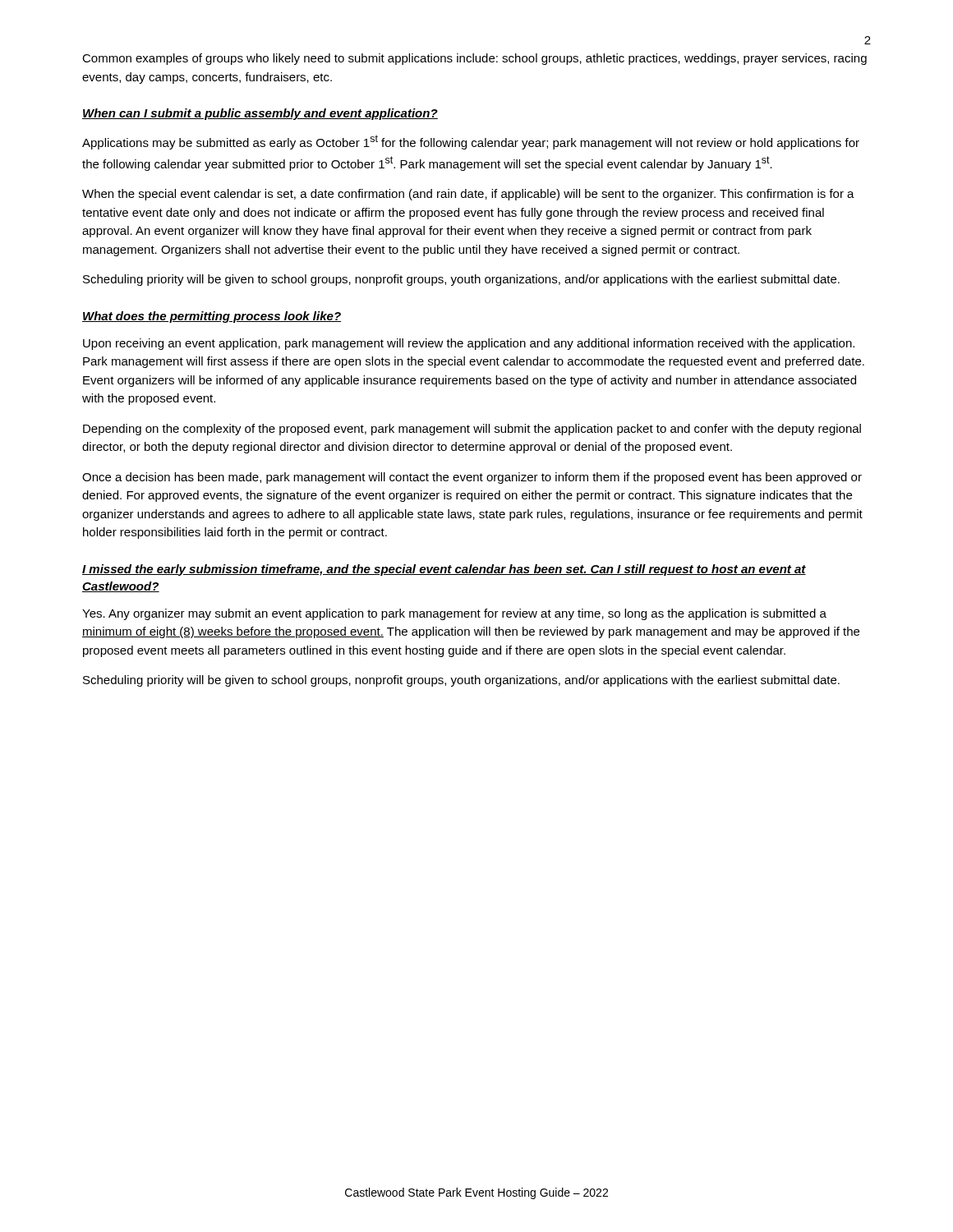Where is the passage that starts "When the special event calendar"?
The width and height of the screenshot is (953, 1232).
(476, 222)
